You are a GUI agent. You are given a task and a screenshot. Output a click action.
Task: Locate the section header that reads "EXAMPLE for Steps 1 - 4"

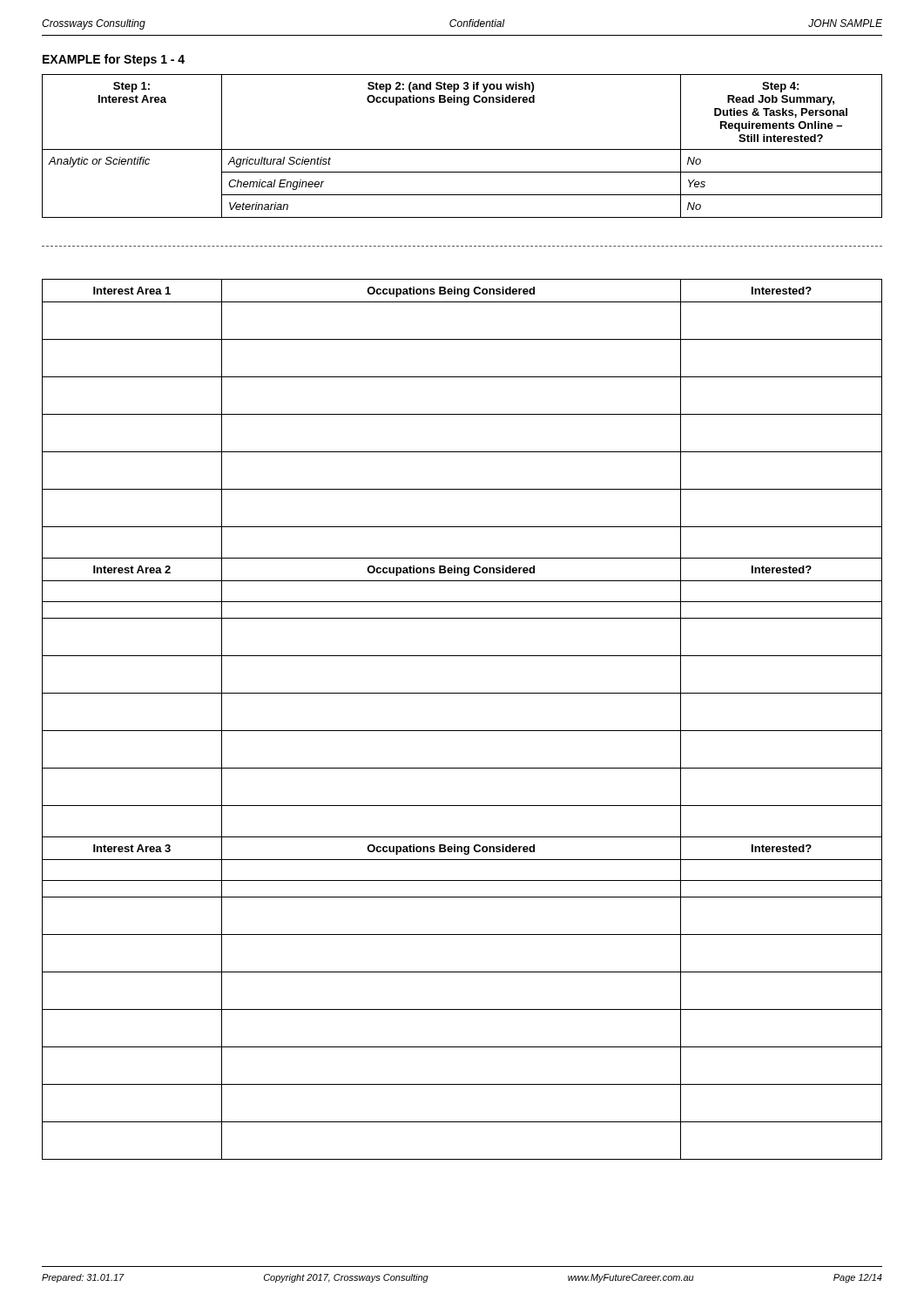(x=113, y=59)
